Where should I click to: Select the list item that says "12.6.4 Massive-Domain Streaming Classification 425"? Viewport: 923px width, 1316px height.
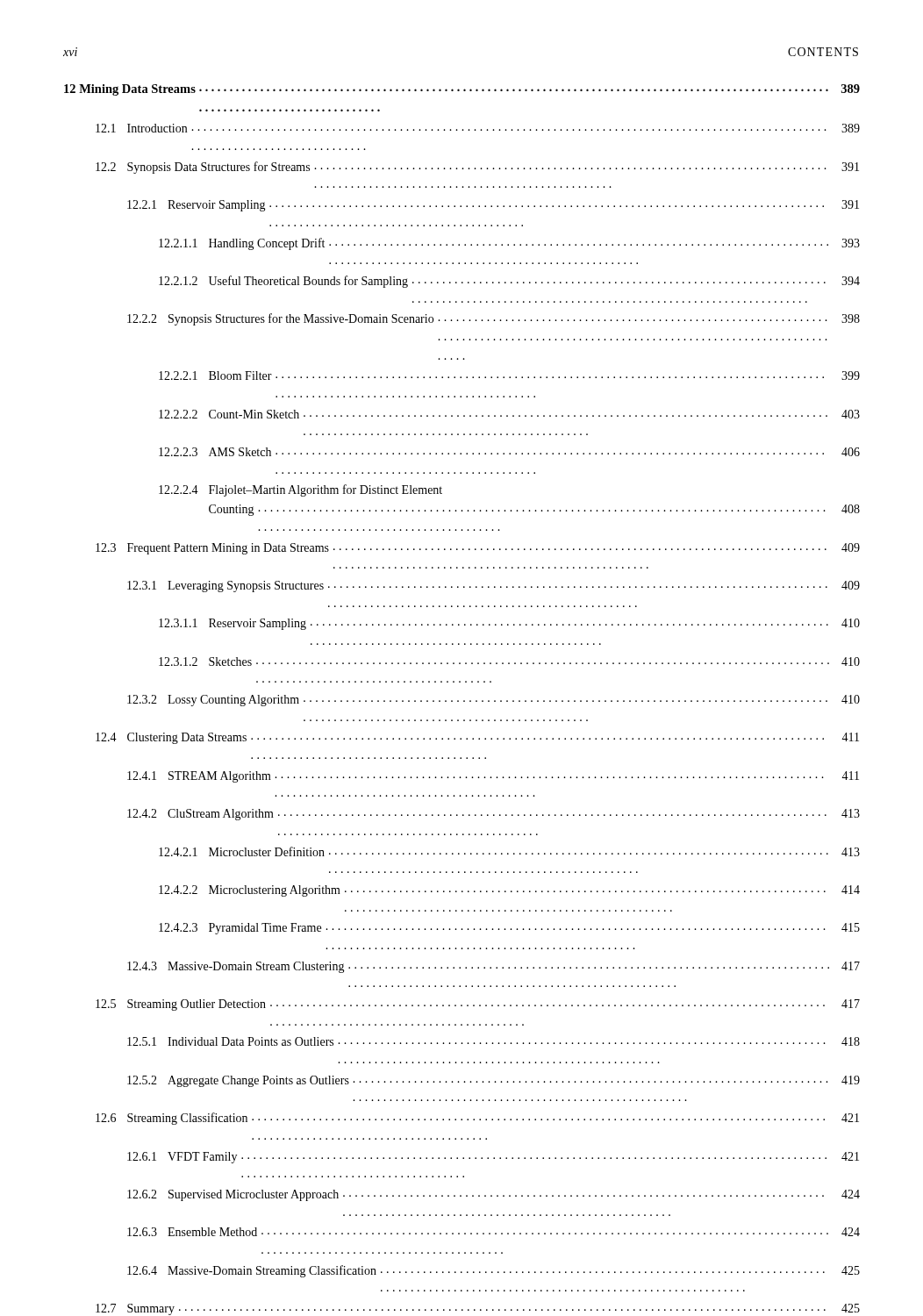(462, 1280)
